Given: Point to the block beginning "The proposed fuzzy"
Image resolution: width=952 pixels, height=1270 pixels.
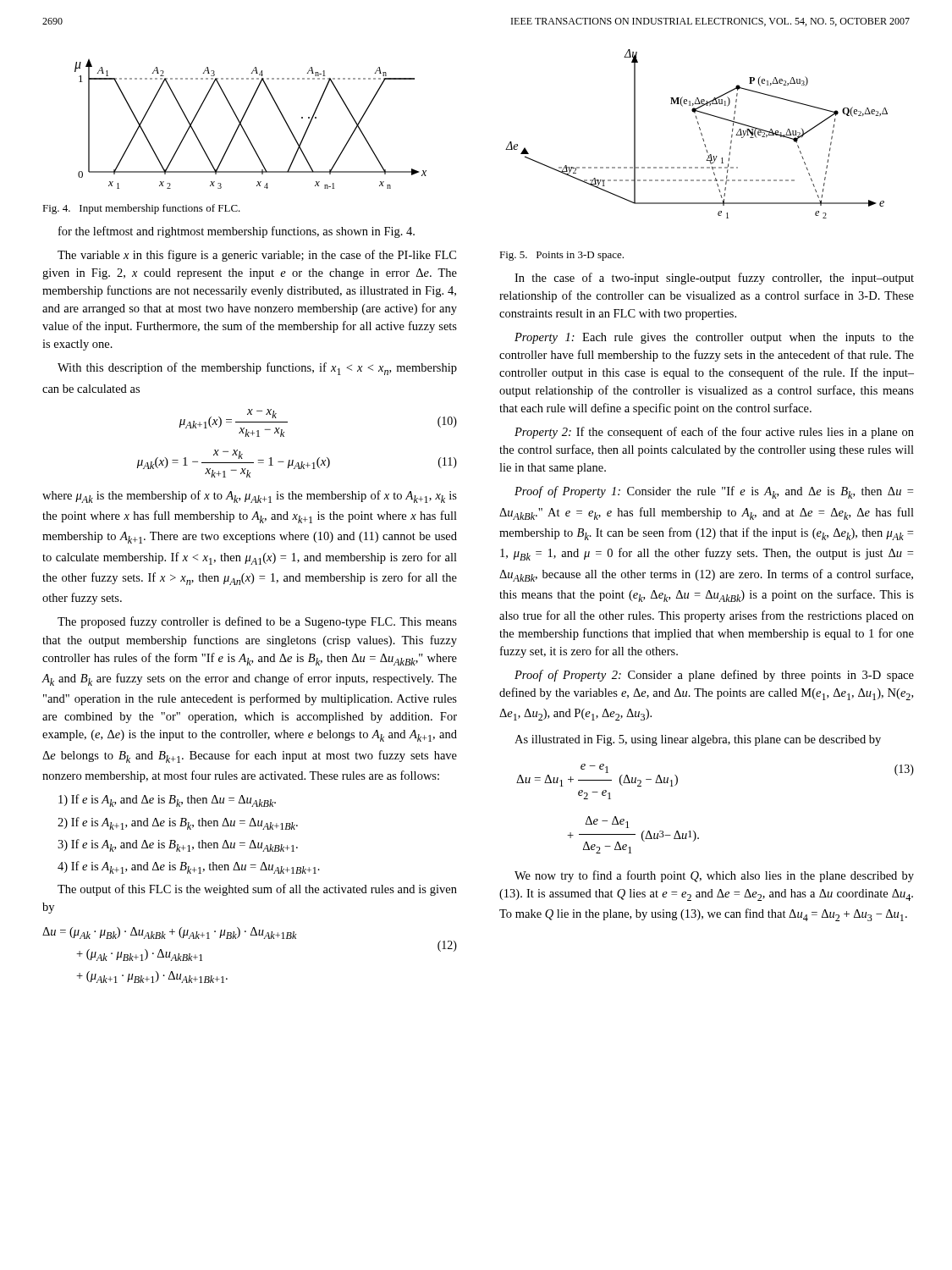Looking at the screenshot, I should coord(250,699).
